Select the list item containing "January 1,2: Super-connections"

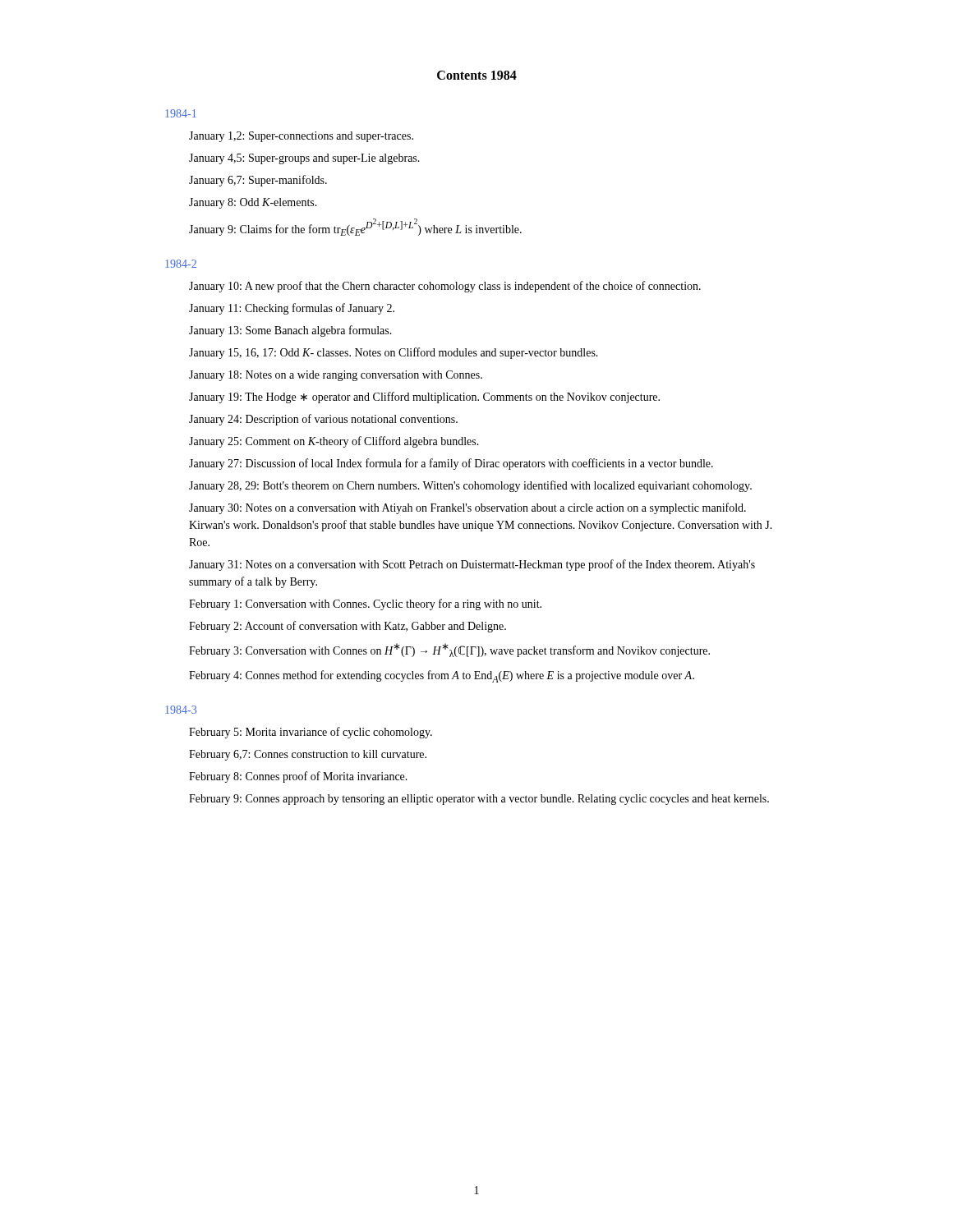(x=301, y=136)
